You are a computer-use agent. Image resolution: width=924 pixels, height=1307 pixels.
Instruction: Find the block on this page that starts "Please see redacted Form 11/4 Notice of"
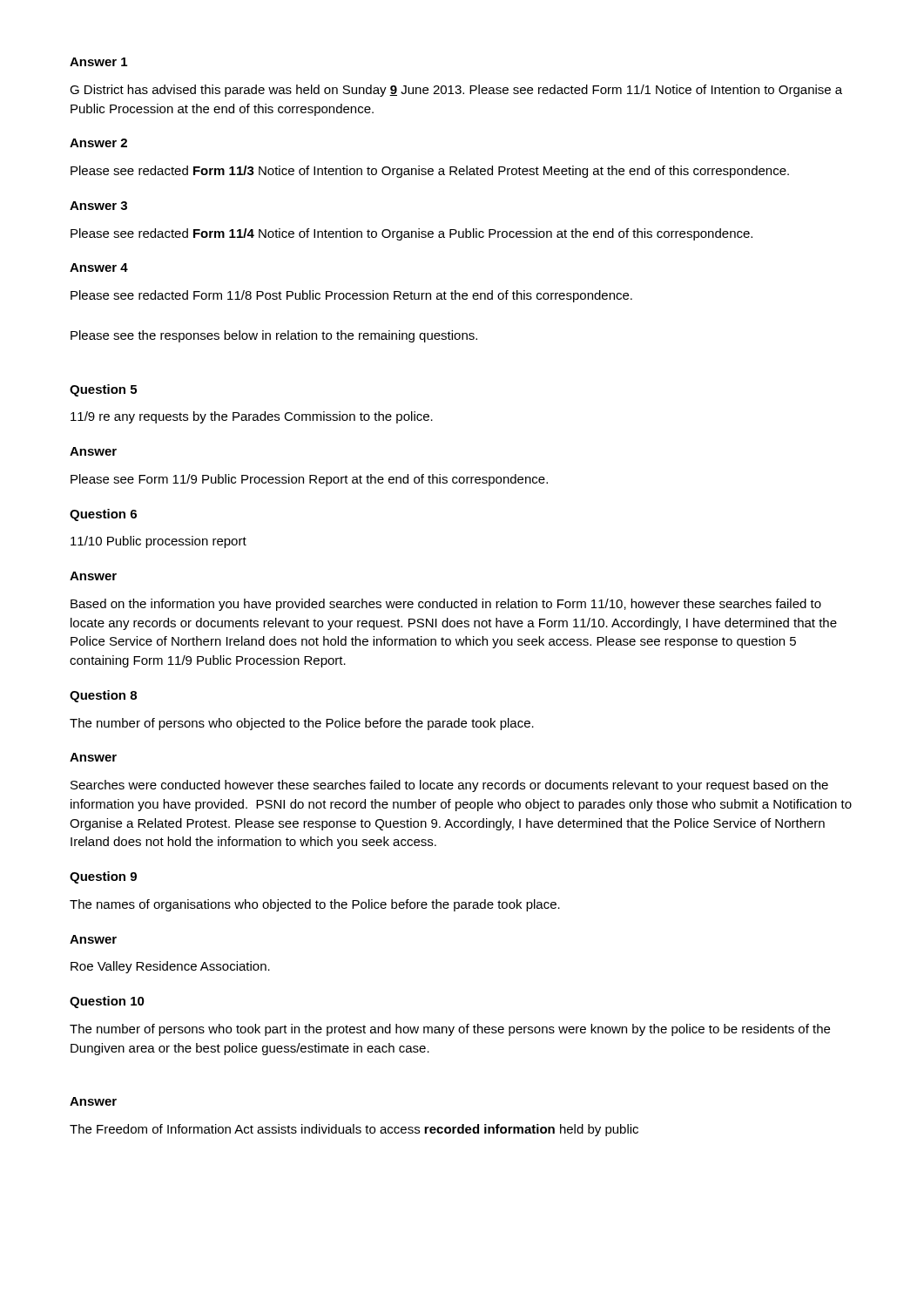(x=462, y=233)
